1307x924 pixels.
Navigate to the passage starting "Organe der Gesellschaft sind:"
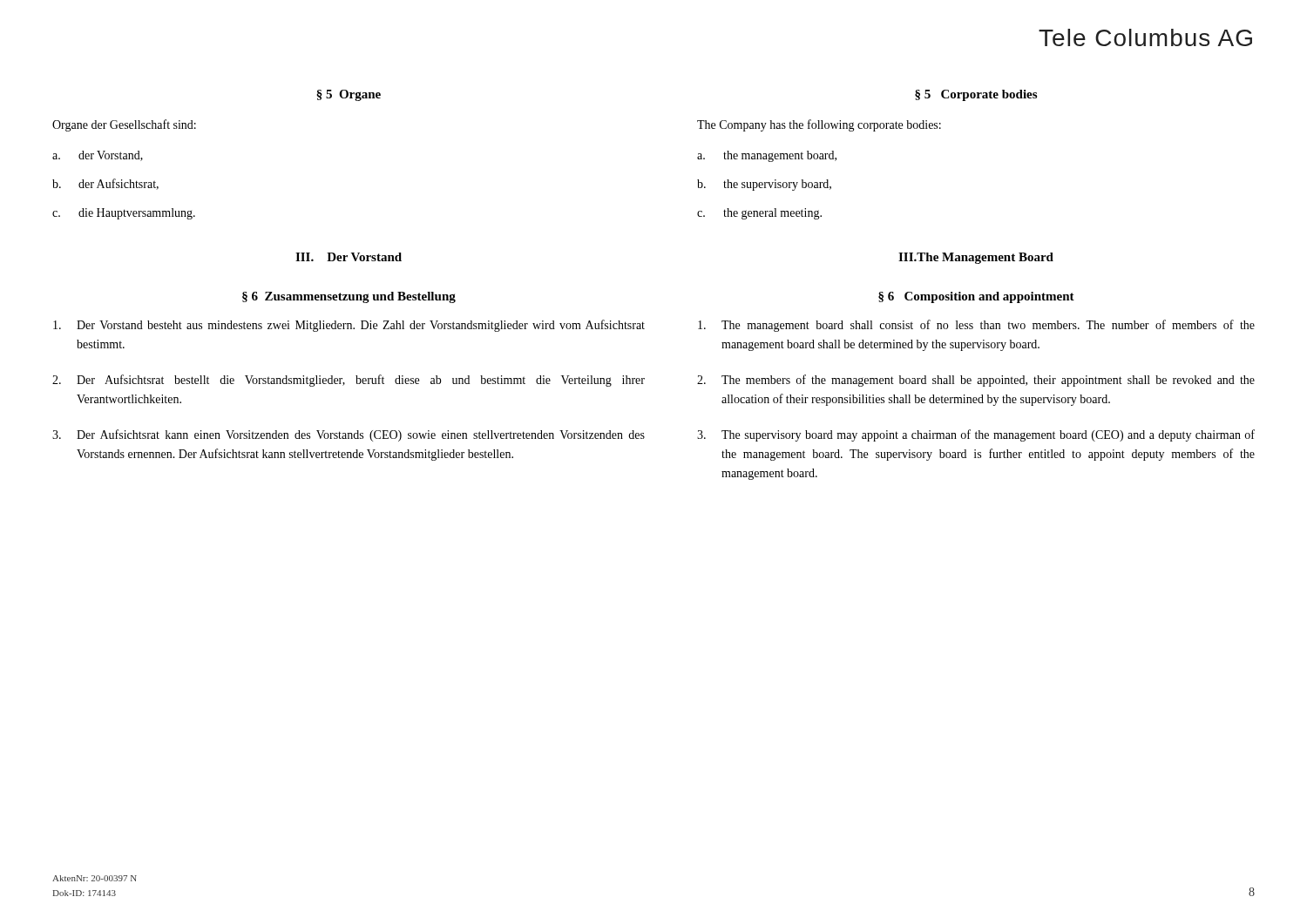coord(124,125)
